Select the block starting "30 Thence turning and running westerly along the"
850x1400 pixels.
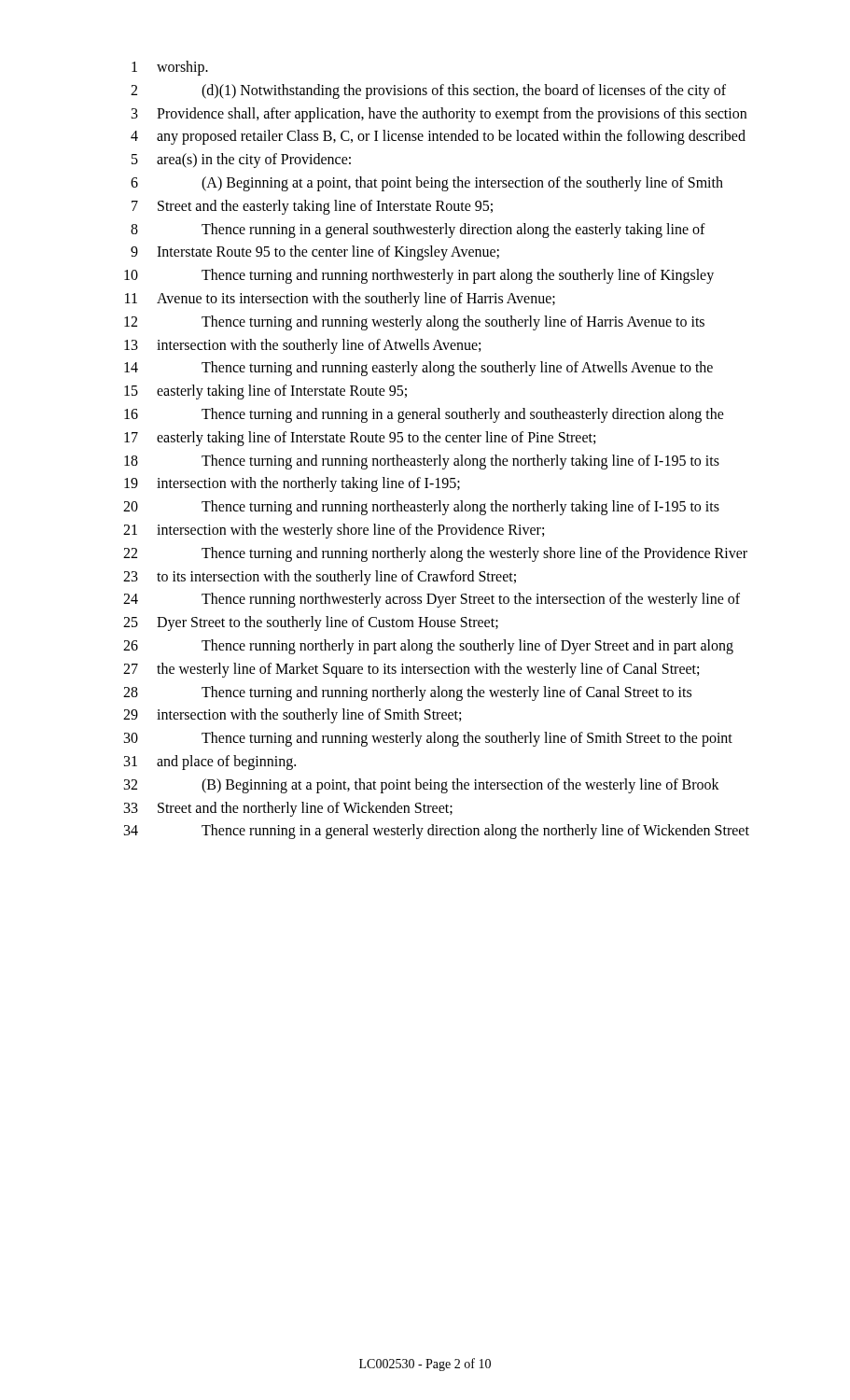(x=439, y=739)
